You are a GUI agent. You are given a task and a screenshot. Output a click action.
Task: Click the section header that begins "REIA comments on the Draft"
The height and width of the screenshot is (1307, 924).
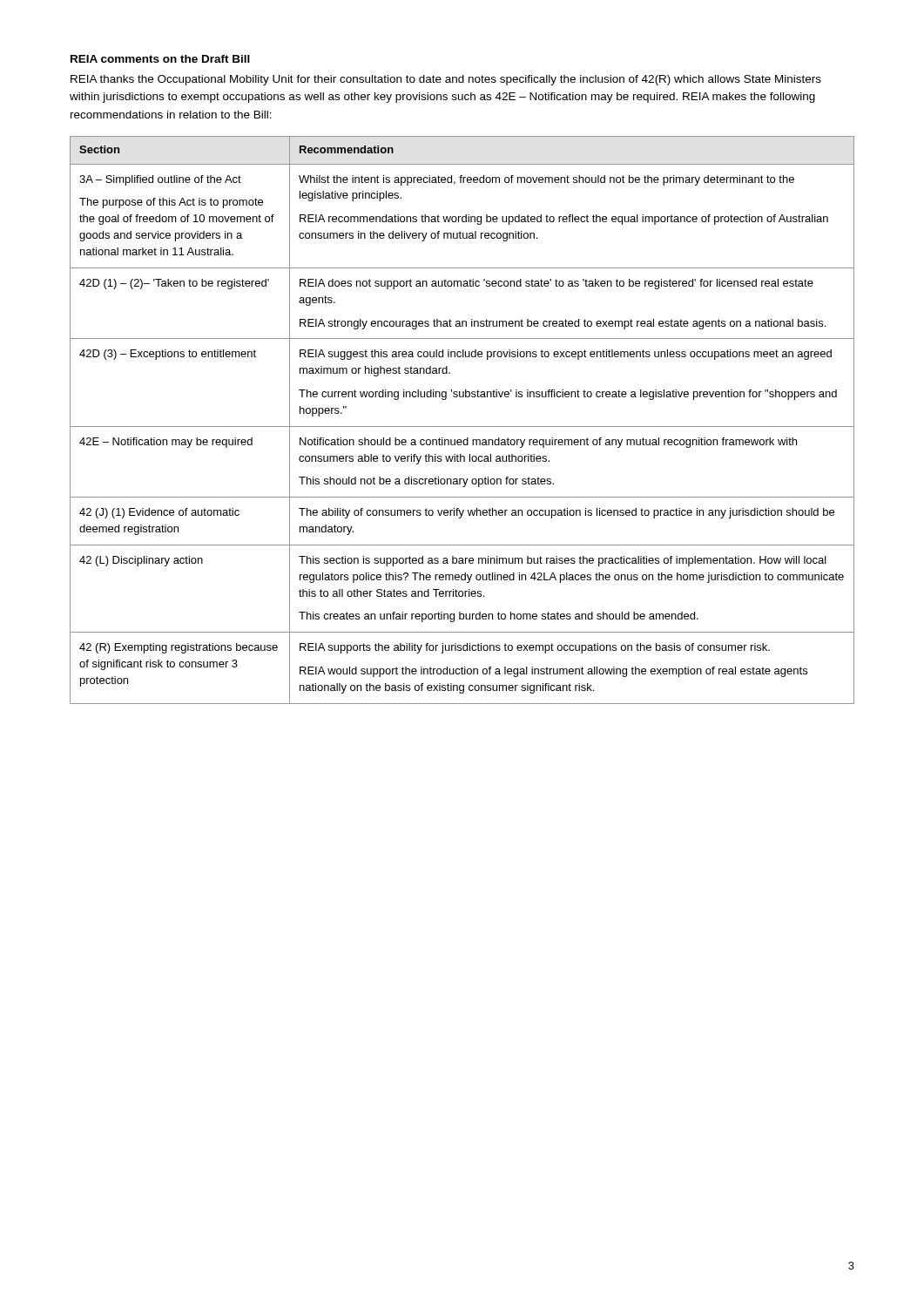pos(160,59)
